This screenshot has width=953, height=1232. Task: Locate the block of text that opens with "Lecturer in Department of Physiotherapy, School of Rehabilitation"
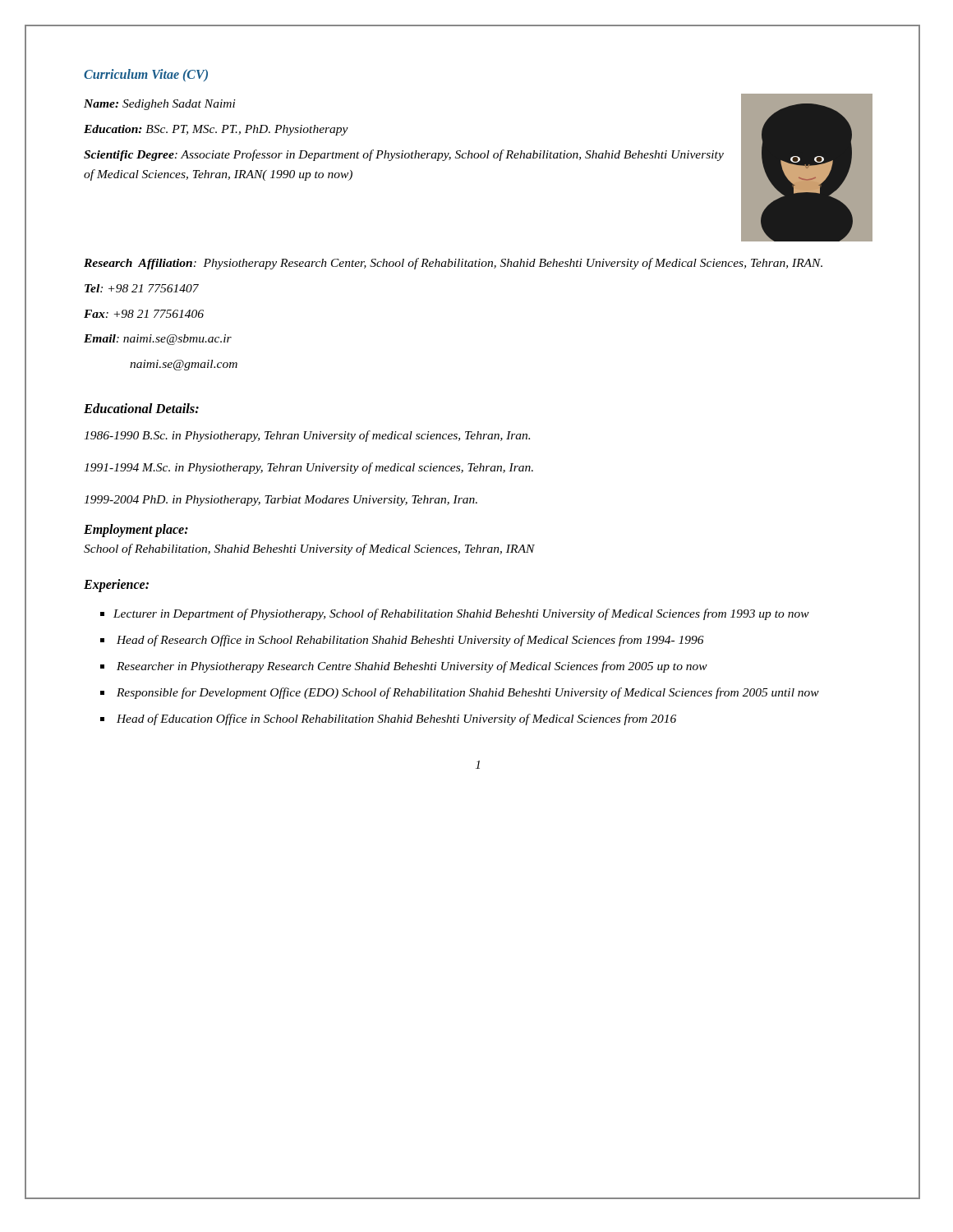[461, 613]
